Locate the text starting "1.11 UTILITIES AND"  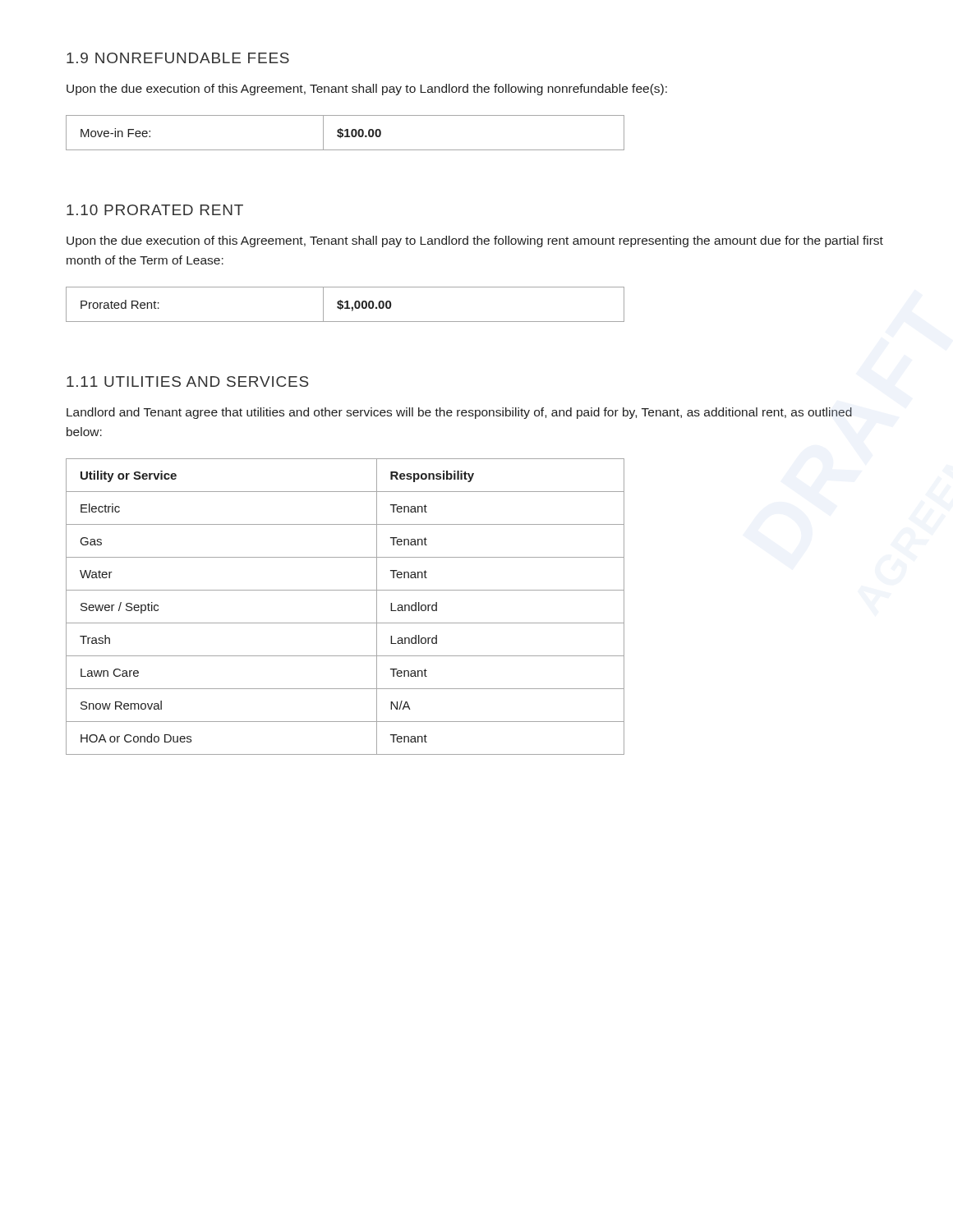(188, 382)
